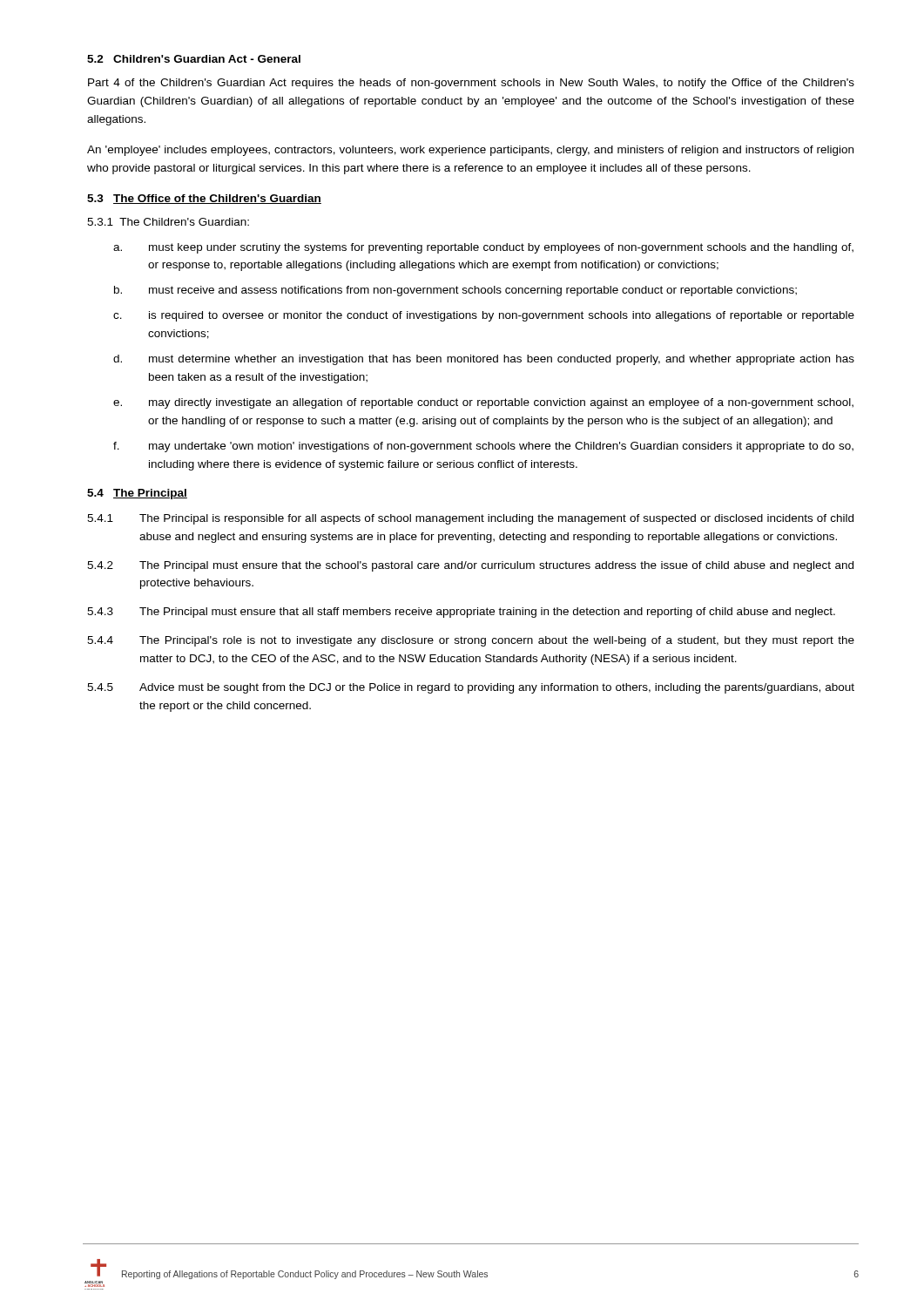This screenshot has width=924, height=1307.
Task: Select the element starting "3.1 The Children's Guardian:"
Action: 168,221
